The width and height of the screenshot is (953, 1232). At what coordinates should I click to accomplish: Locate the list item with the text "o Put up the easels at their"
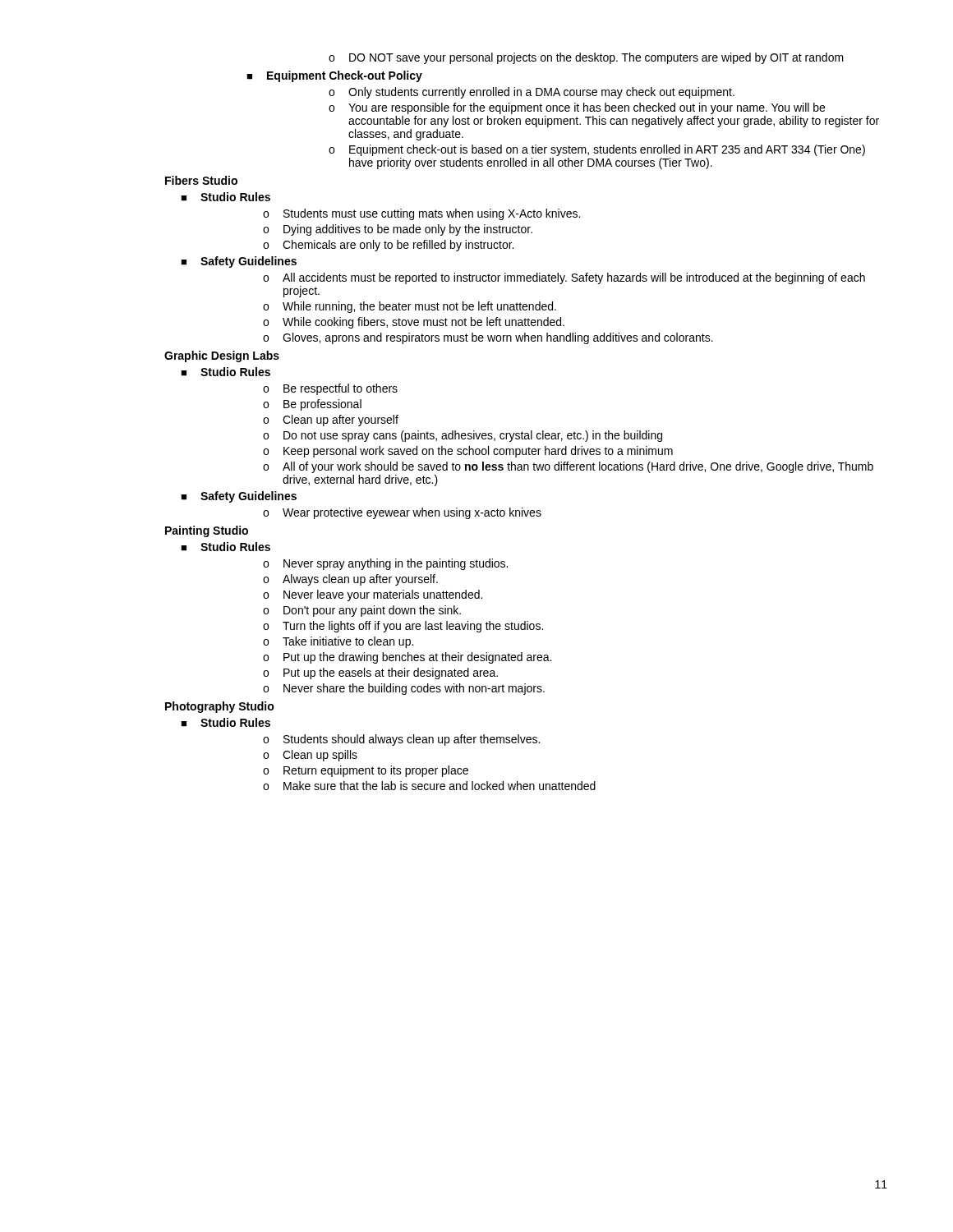[380, 673]
